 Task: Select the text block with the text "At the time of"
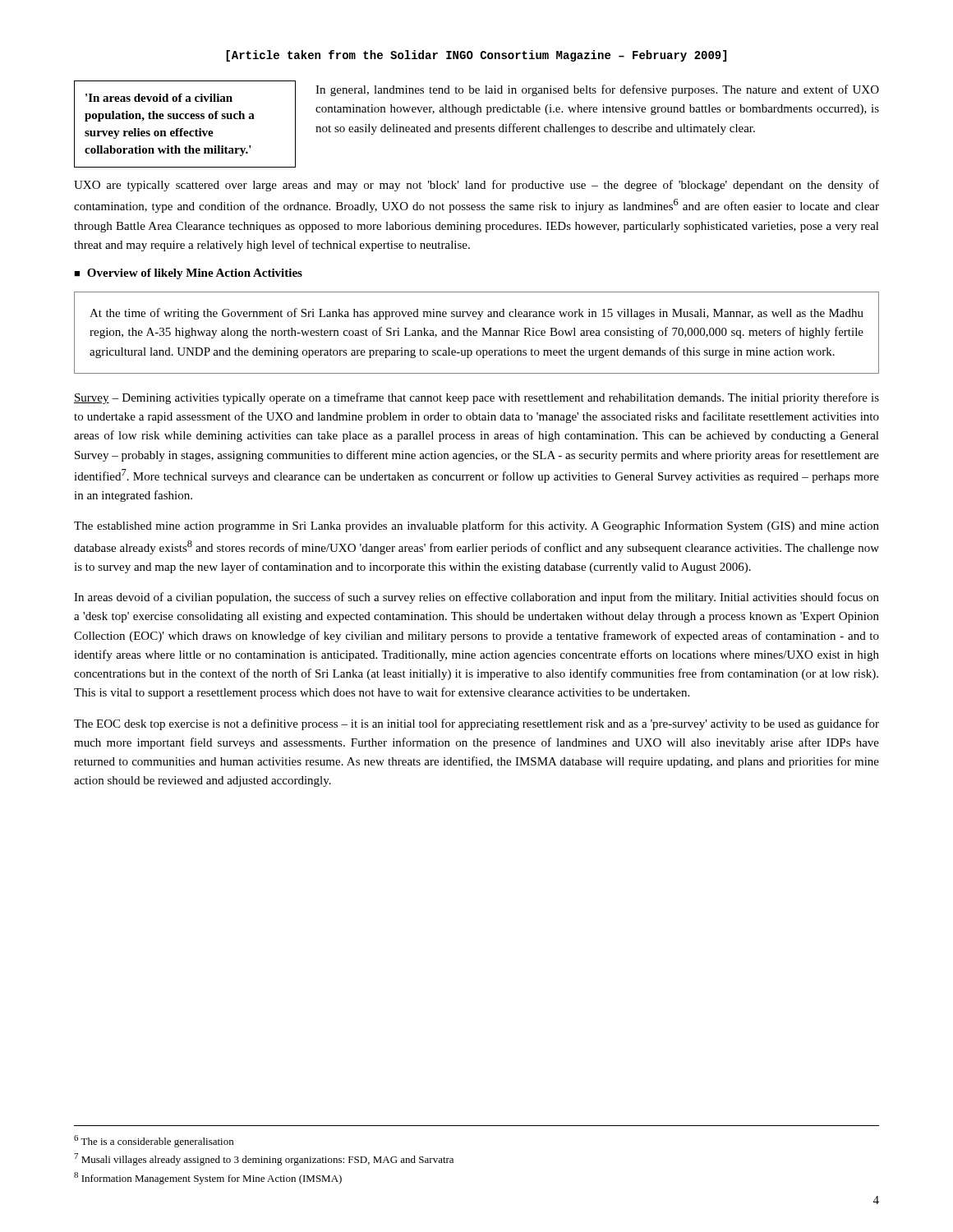[476, 332]
